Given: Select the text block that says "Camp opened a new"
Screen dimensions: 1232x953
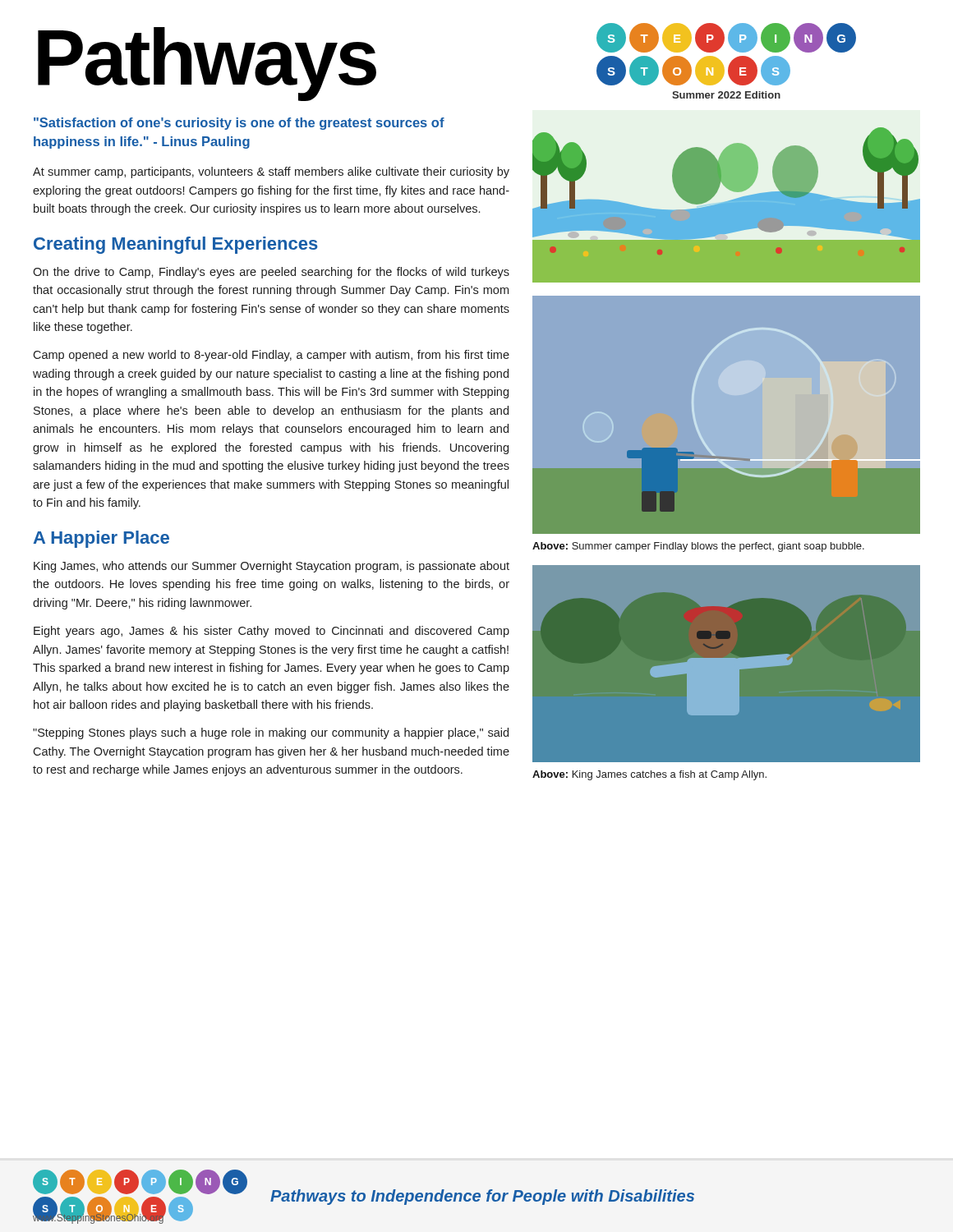Looking at the screenshot, I should click(x=271, y=429).
